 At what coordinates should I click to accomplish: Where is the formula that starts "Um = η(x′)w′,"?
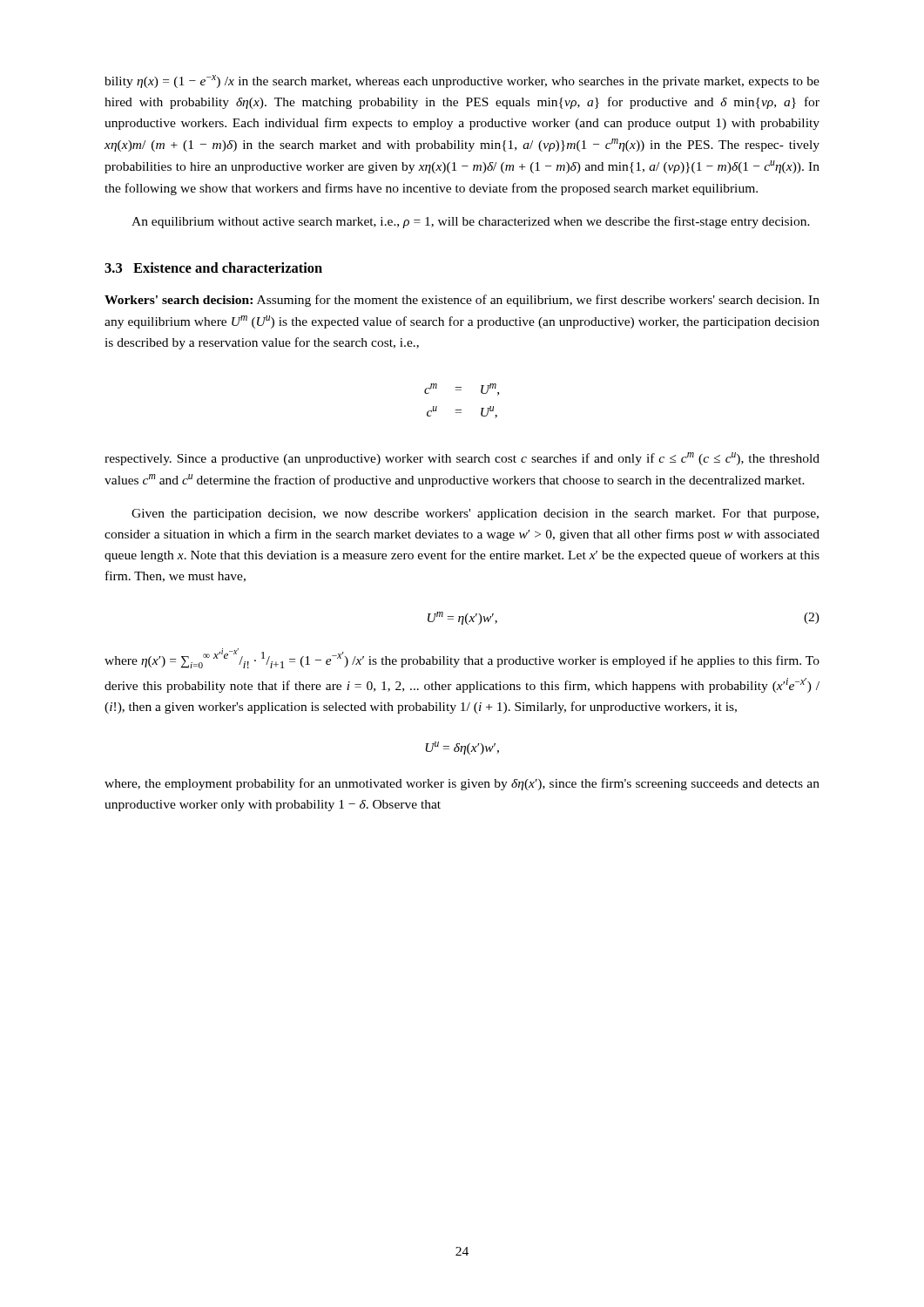462,617
